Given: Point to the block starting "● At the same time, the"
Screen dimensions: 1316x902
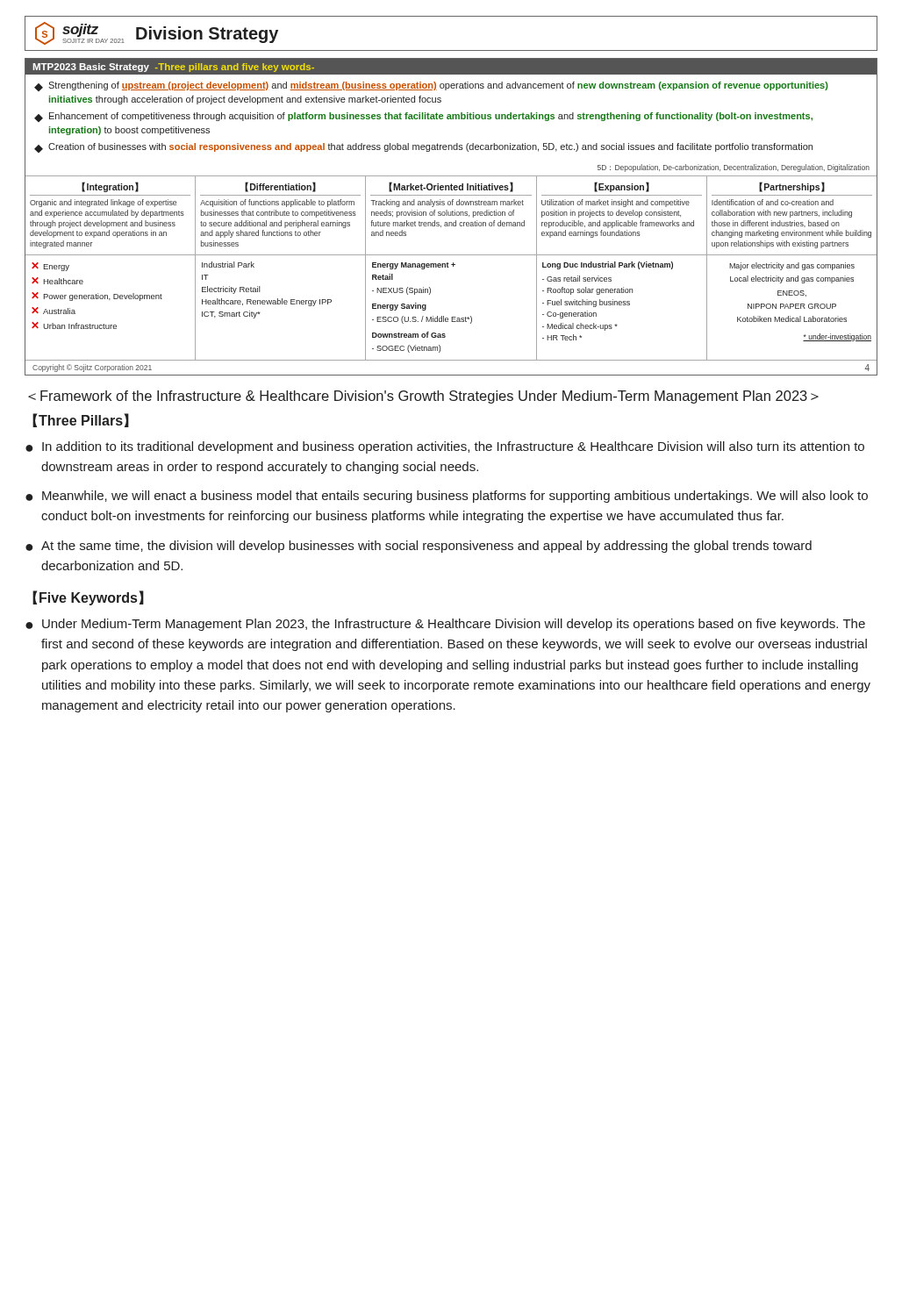Looking at the screenshot, I should (x=451, y=555).
